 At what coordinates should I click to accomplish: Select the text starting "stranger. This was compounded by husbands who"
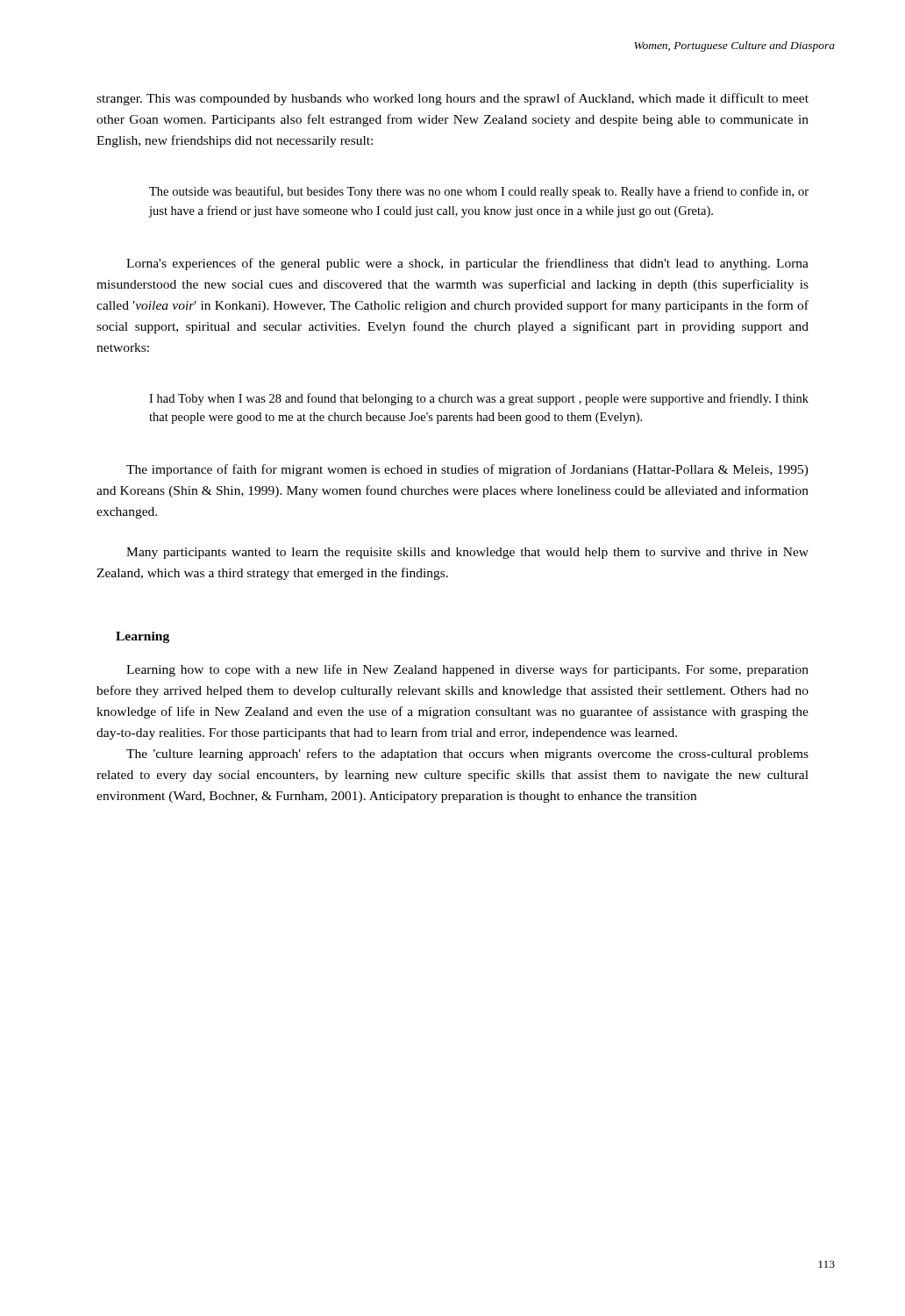(452, 119)
